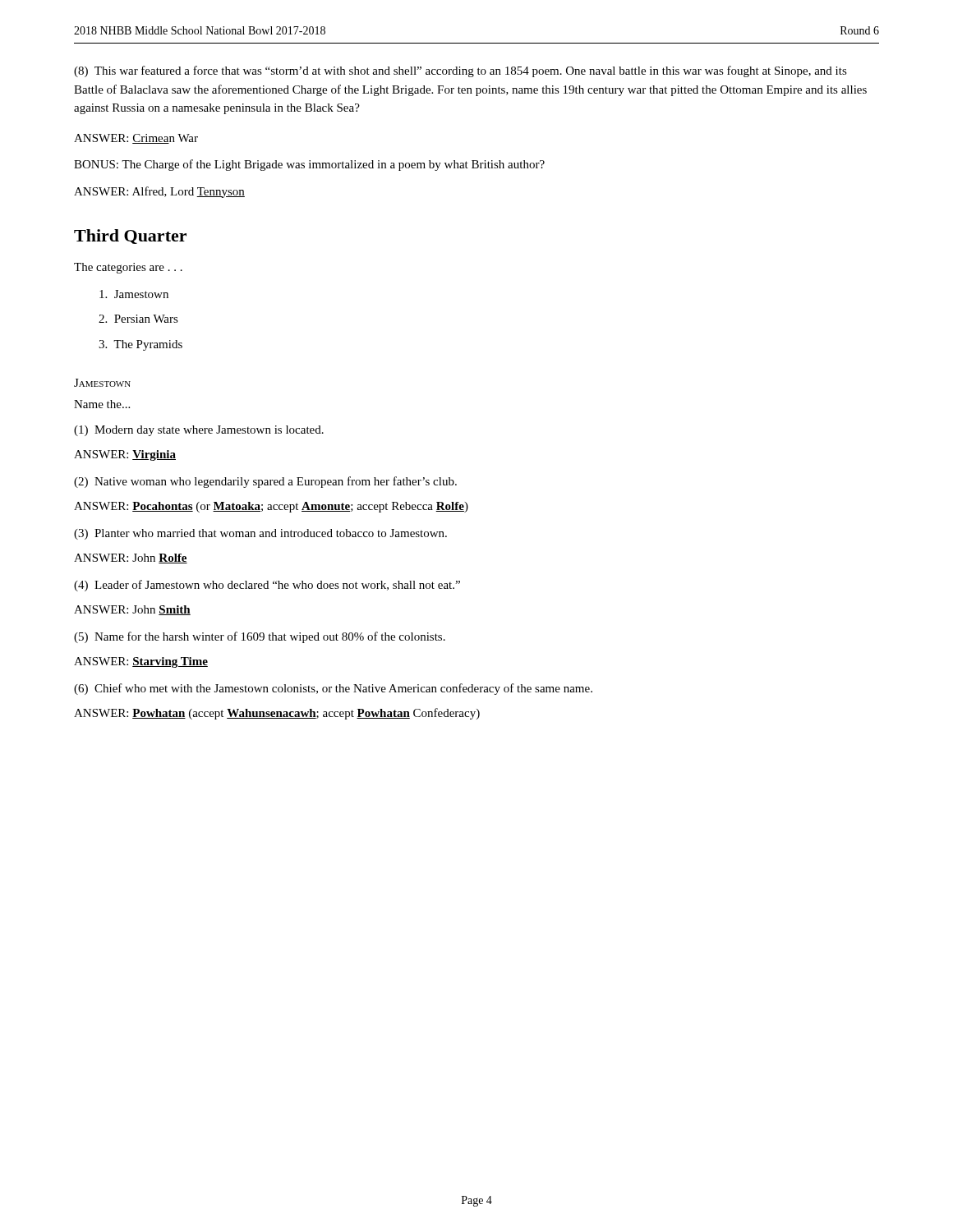Point to the passage starting "Third Quarter"
Viewport: 953px width, 1232px height.
130,235
